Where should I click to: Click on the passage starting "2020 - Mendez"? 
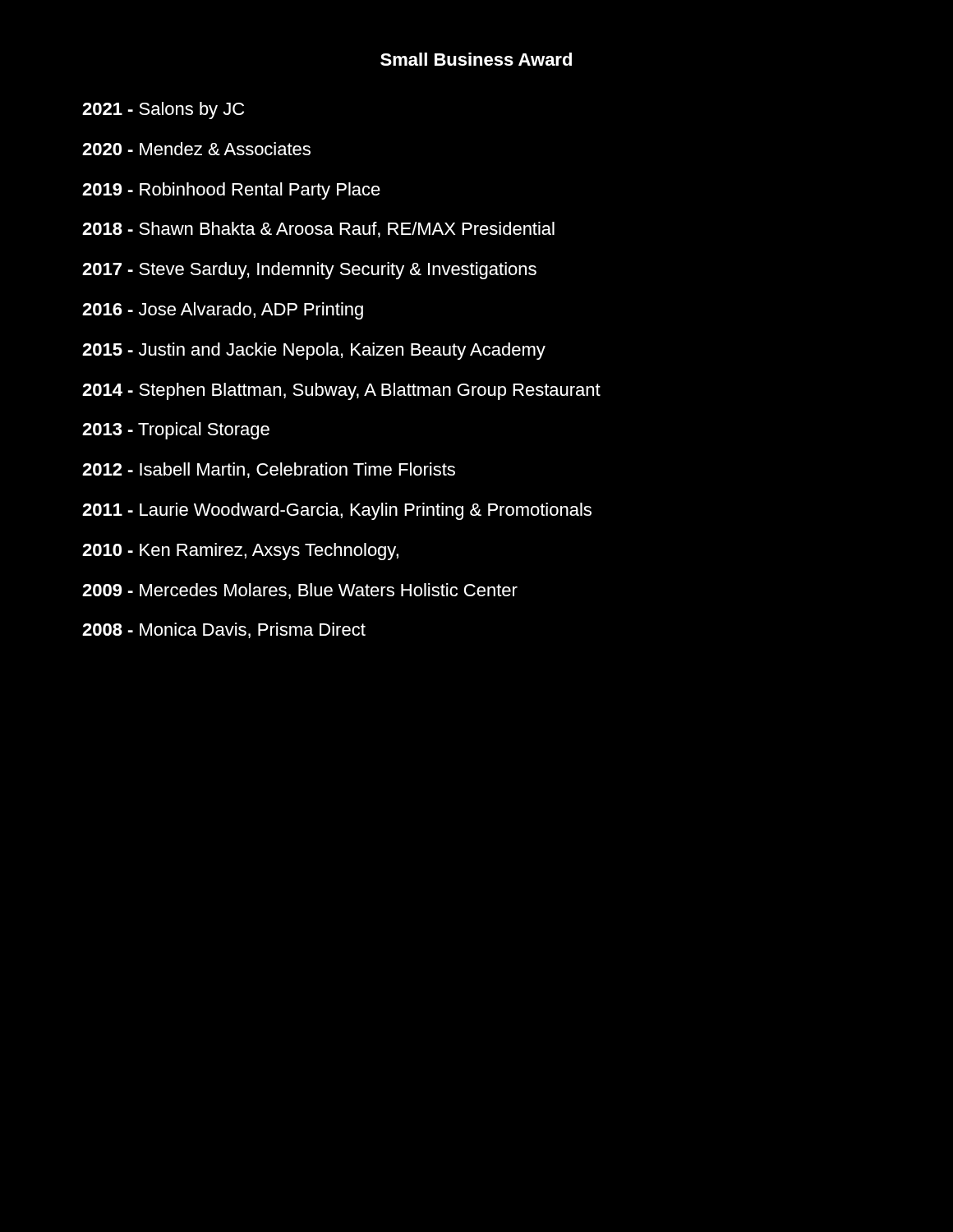tap(197, 149)
